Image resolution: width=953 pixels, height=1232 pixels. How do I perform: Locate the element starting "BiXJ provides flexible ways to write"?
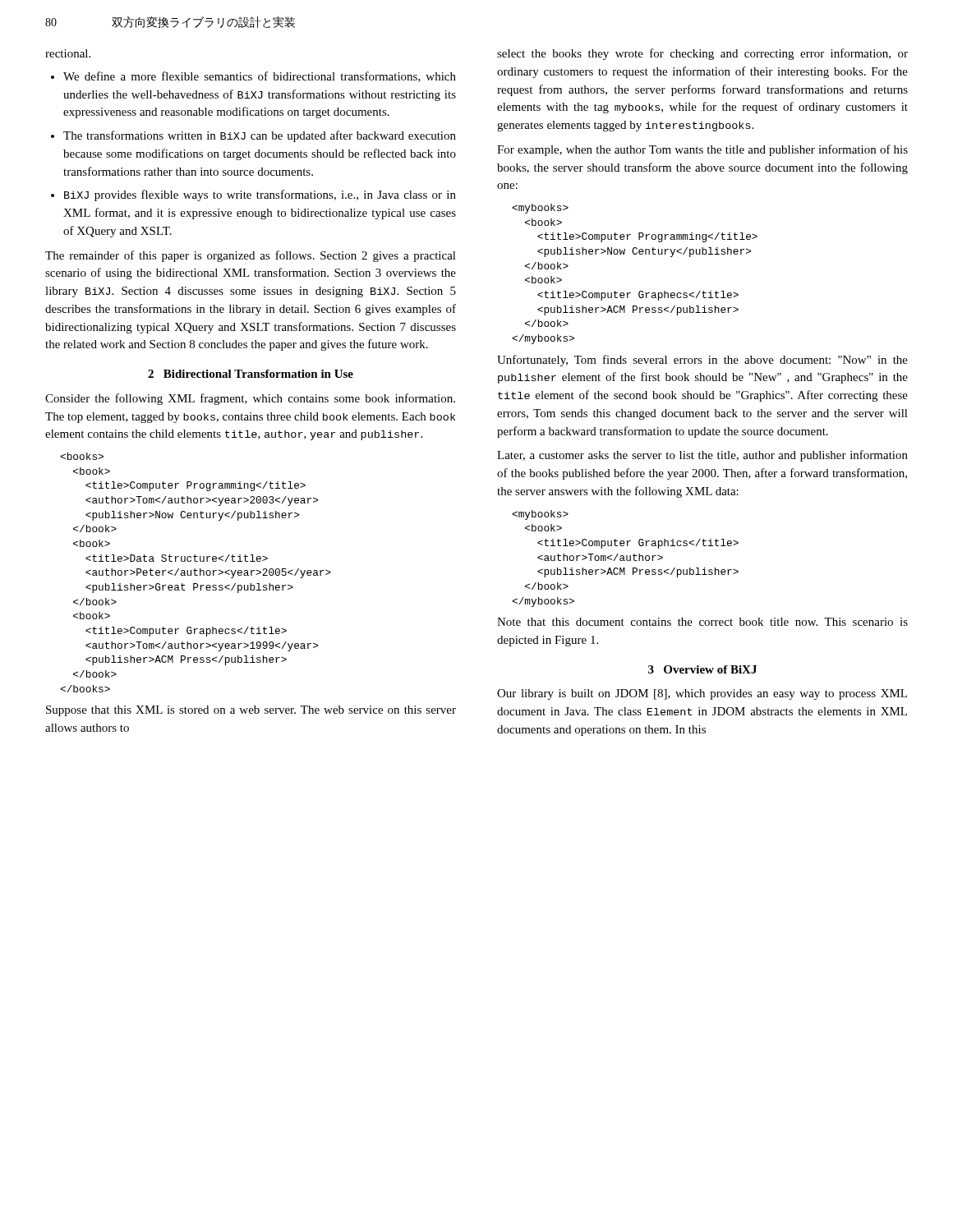[x=260, y=213]
